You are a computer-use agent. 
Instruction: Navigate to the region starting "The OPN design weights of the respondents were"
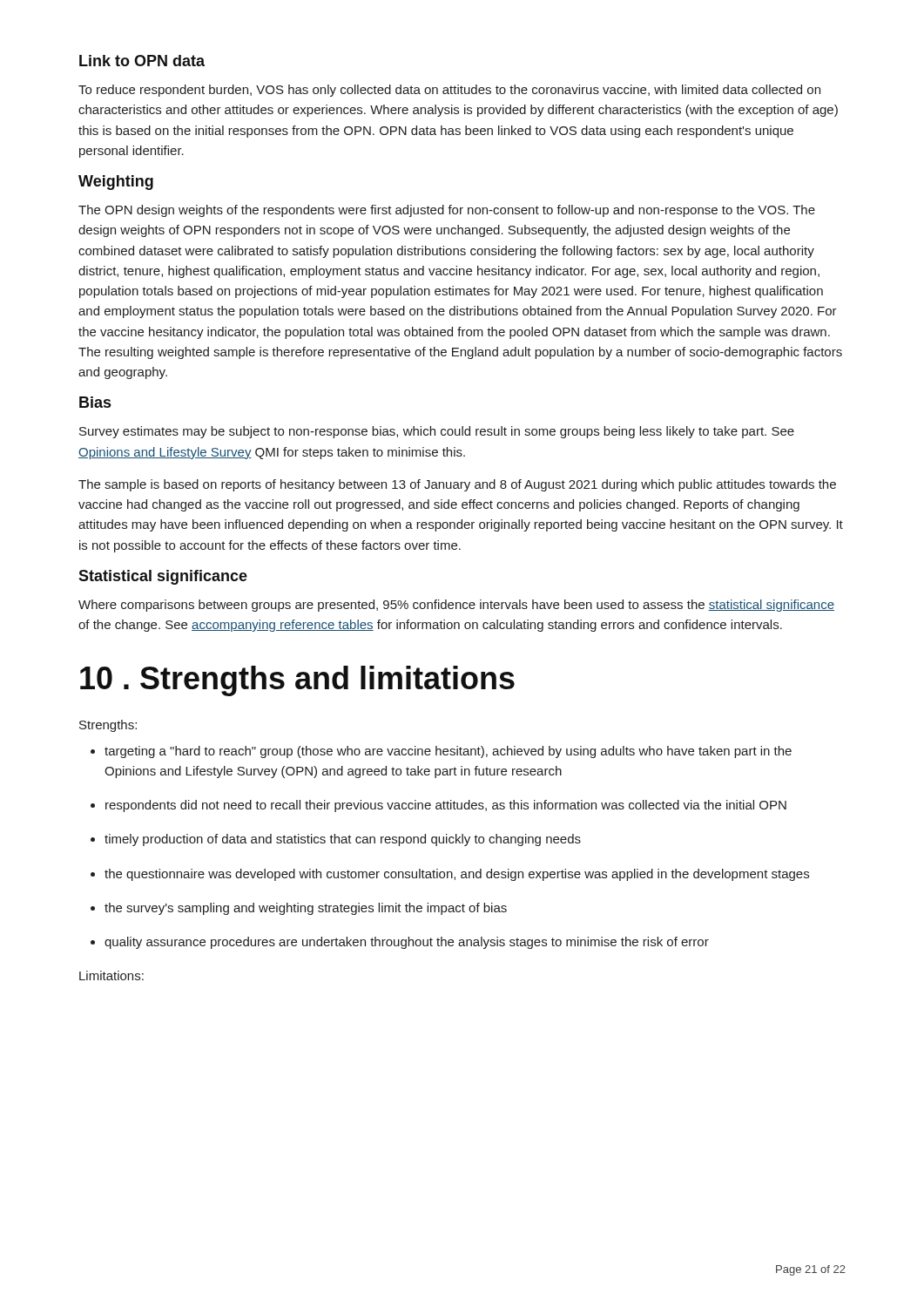pyautogui.click(x=462, y=291)
